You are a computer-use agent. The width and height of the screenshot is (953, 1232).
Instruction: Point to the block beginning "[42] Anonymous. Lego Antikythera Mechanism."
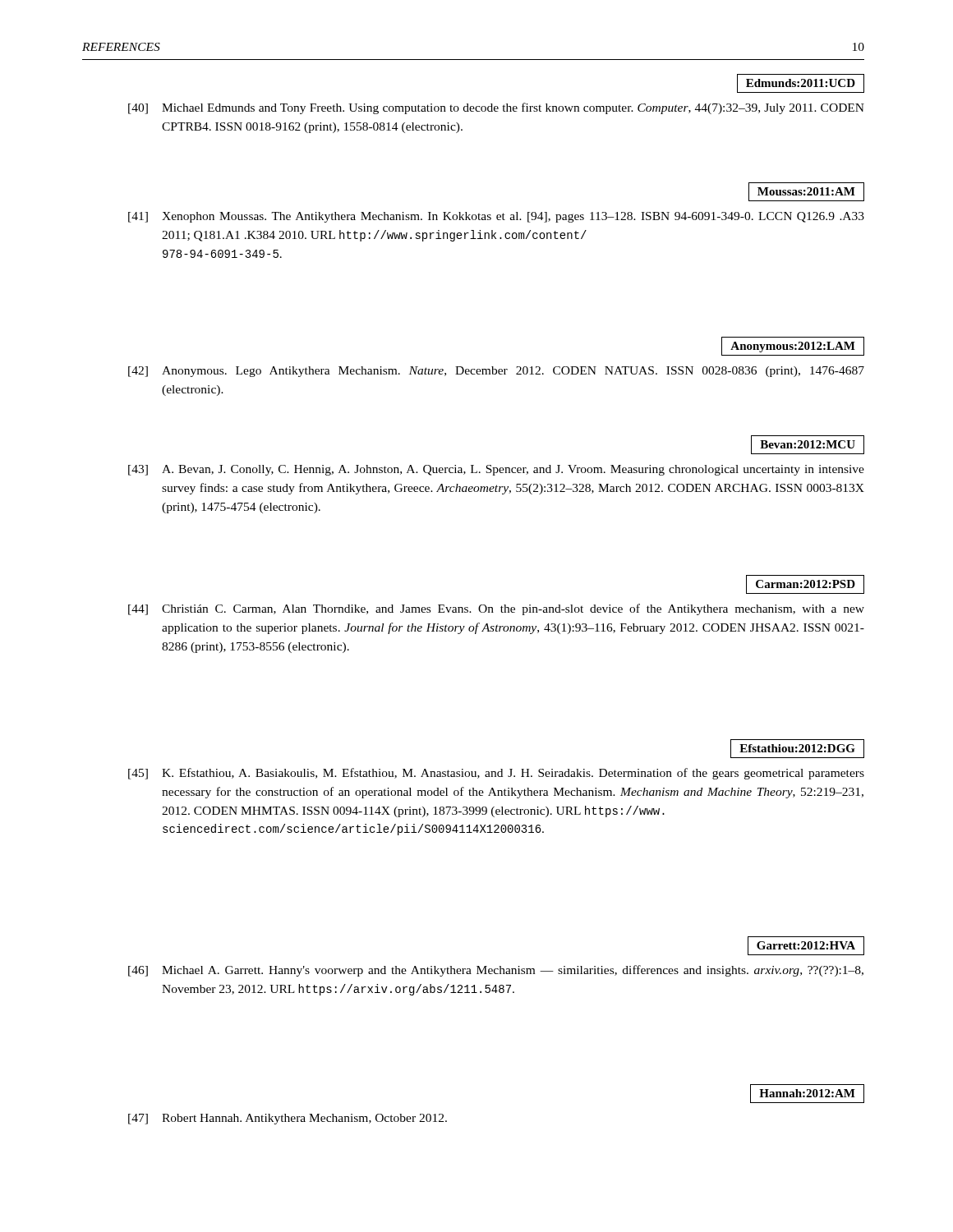pos(496,380)
